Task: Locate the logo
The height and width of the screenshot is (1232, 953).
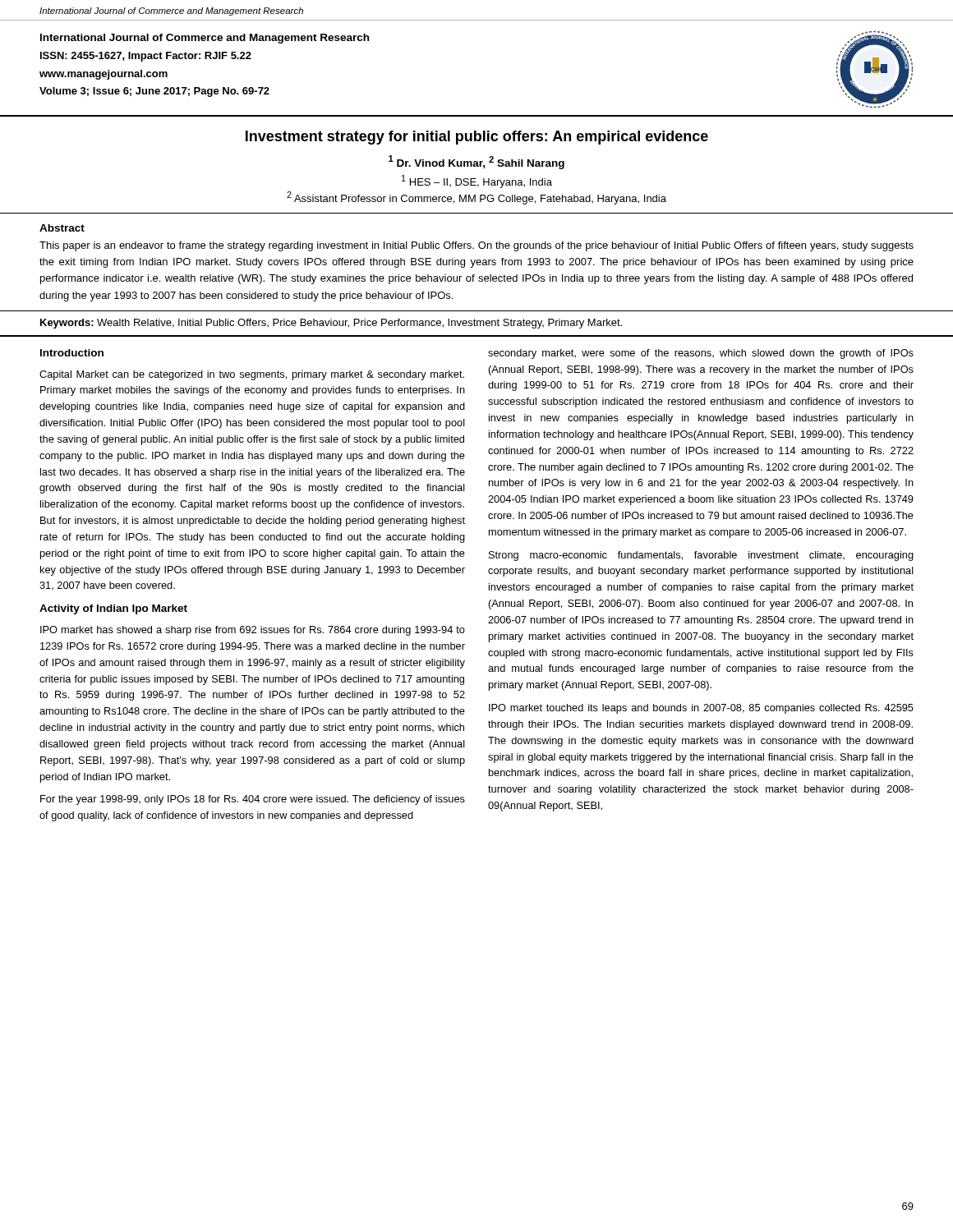Action: [875, 69]
